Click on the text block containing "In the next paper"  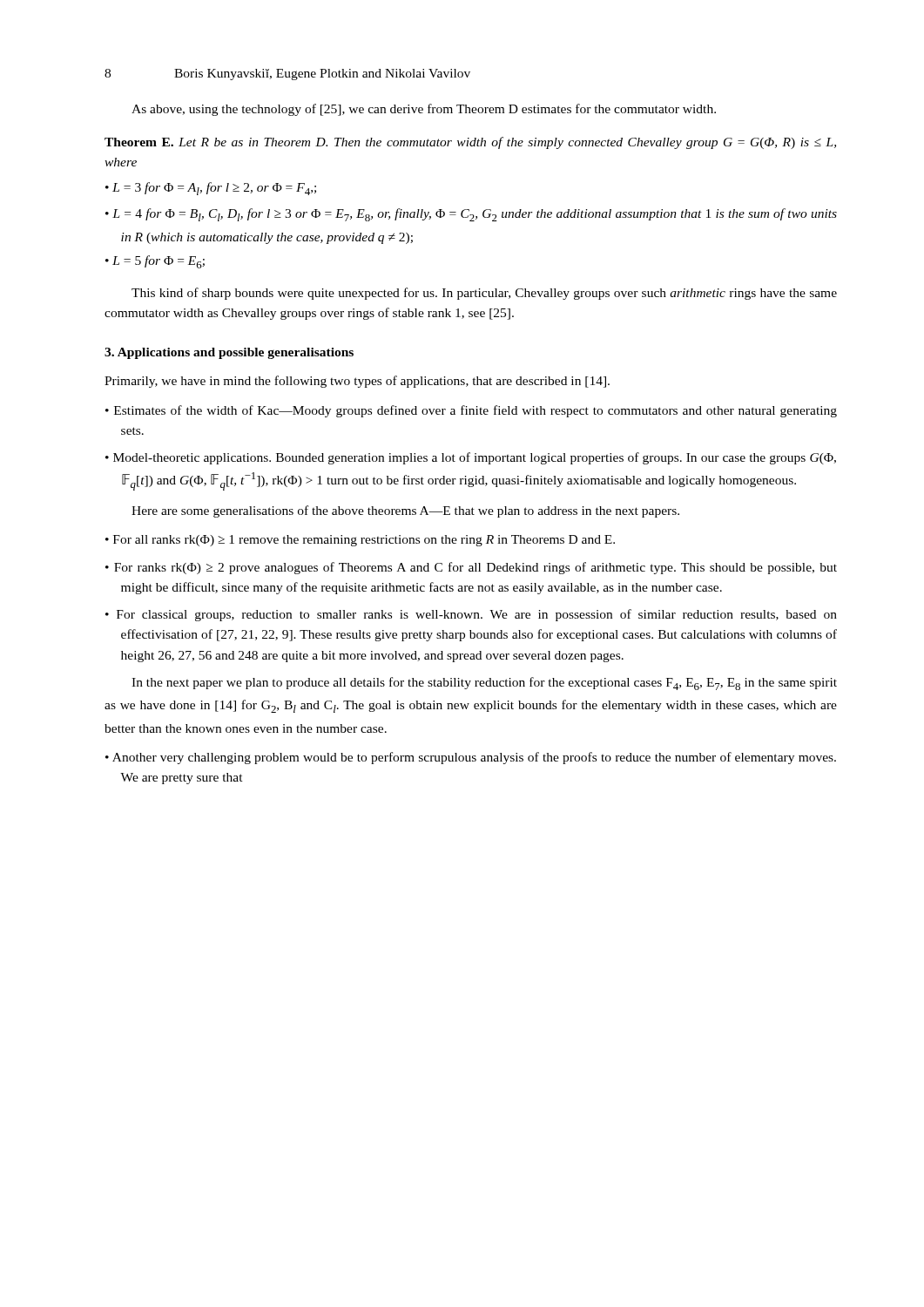[x=471, y=705]
